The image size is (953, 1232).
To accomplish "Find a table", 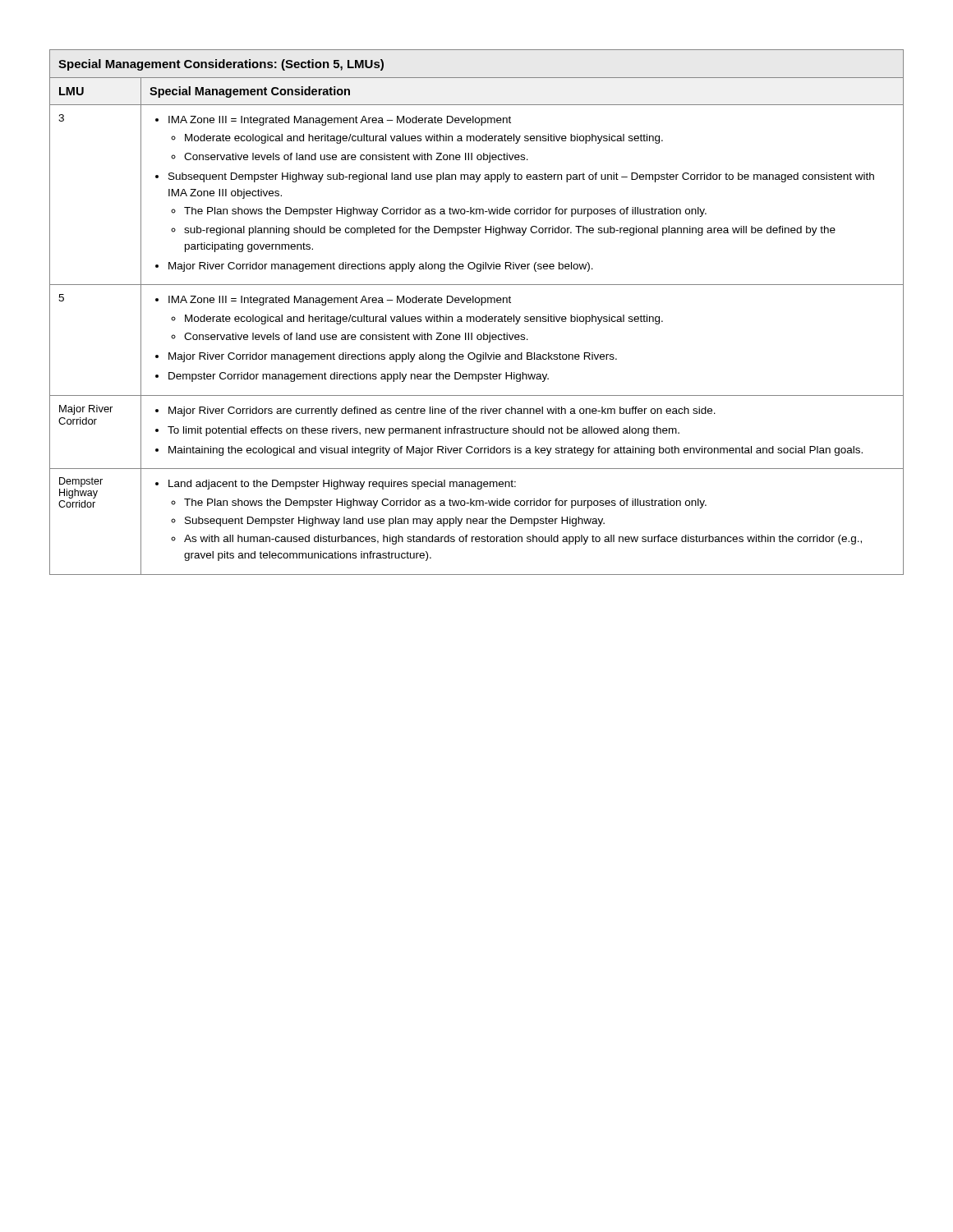I will (x=476, y=312).
